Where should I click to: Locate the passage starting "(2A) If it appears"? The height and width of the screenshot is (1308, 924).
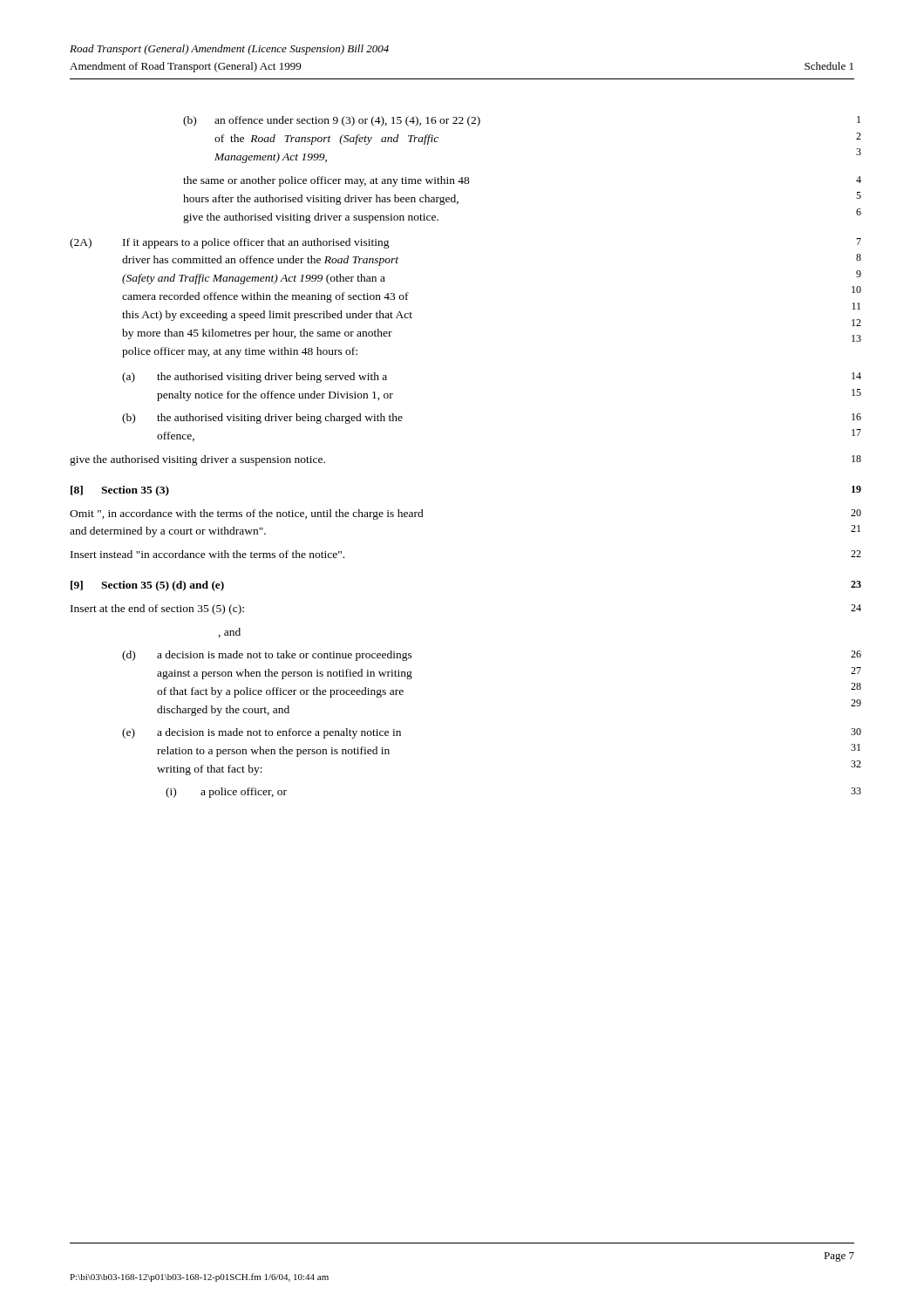click(230, 243)
